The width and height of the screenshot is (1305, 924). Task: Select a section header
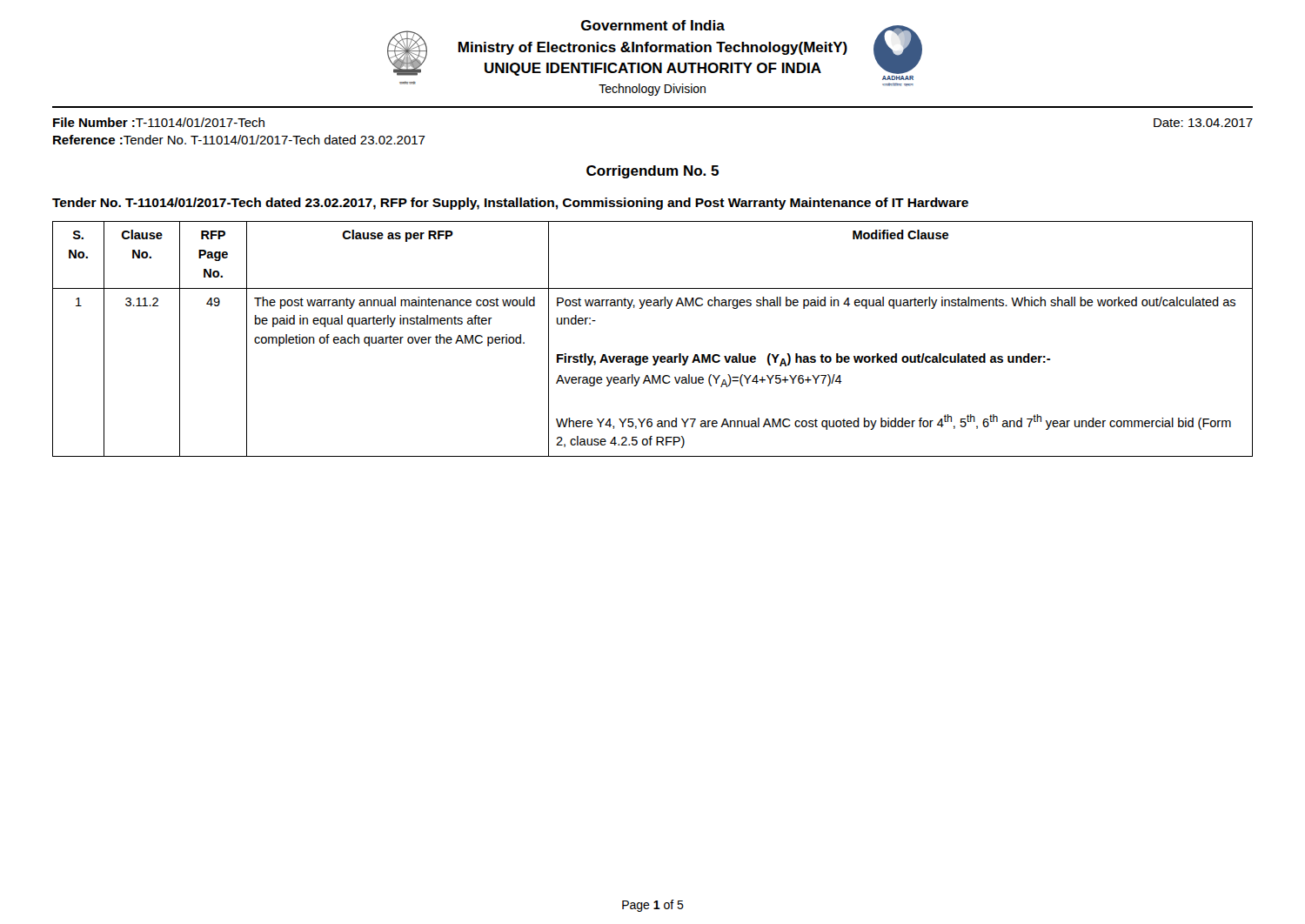(652, 203)
